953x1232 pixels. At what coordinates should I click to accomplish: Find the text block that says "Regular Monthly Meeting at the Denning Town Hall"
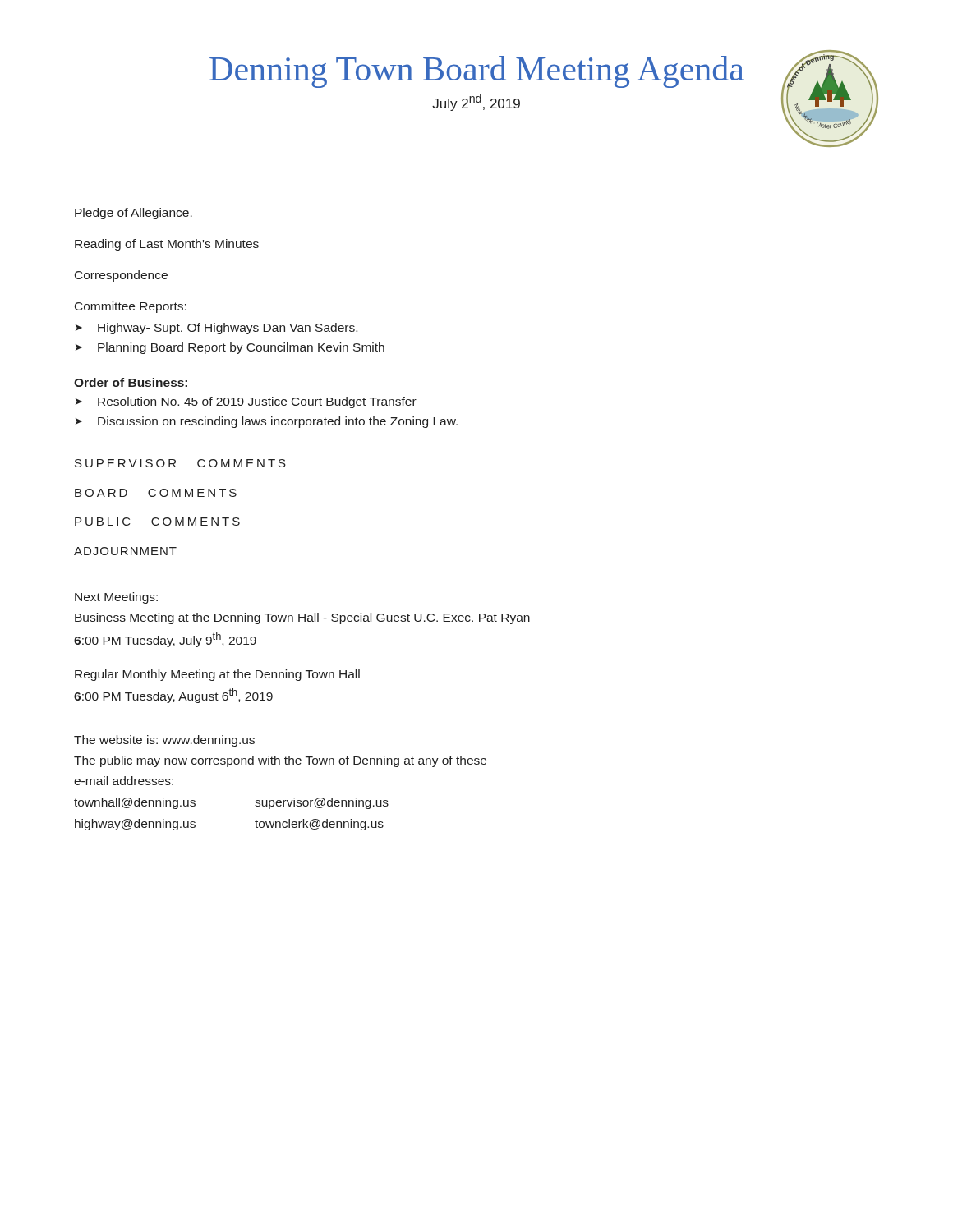(217, 685)
